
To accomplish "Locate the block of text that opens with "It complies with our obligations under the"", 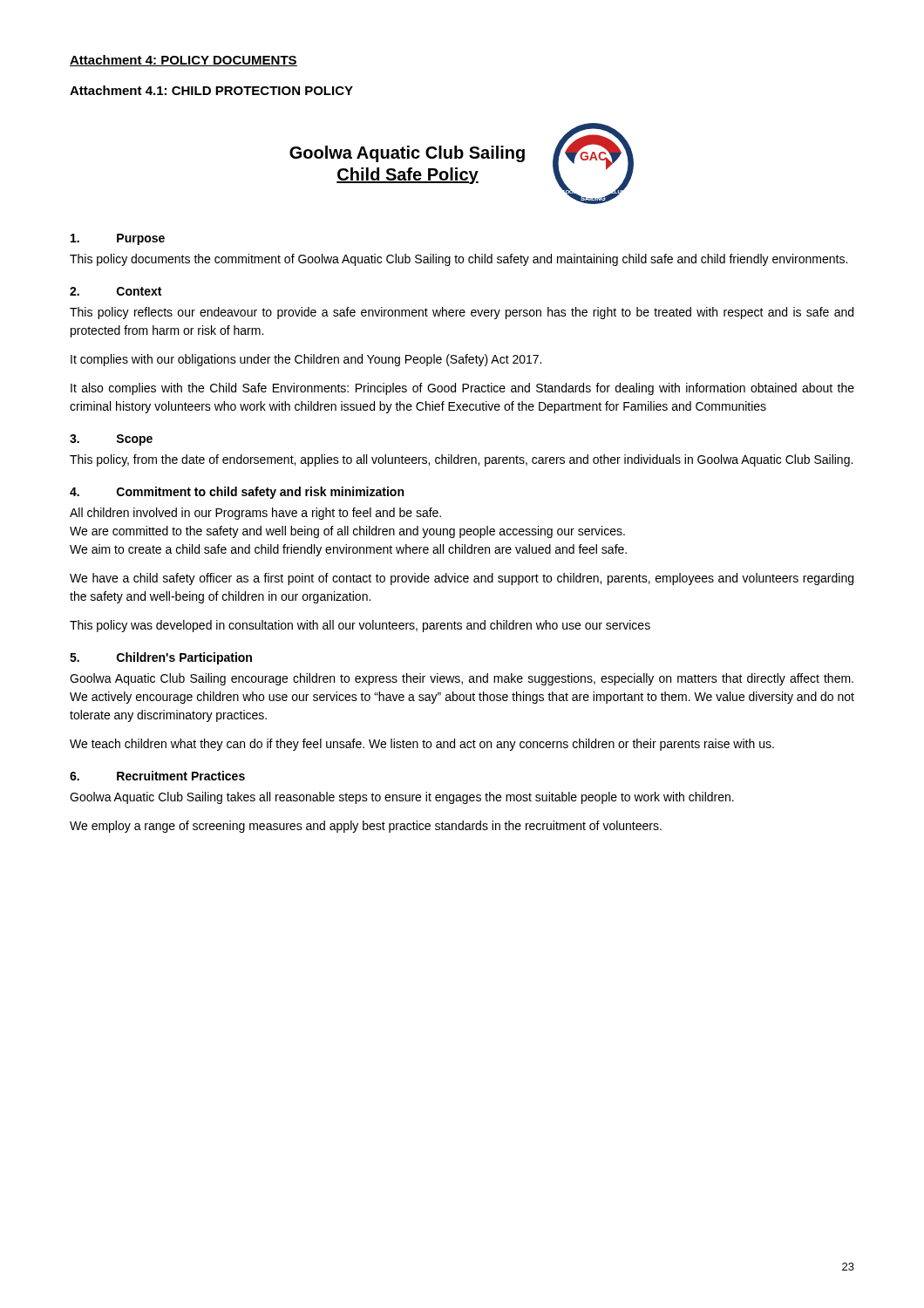I will [306, 359].
